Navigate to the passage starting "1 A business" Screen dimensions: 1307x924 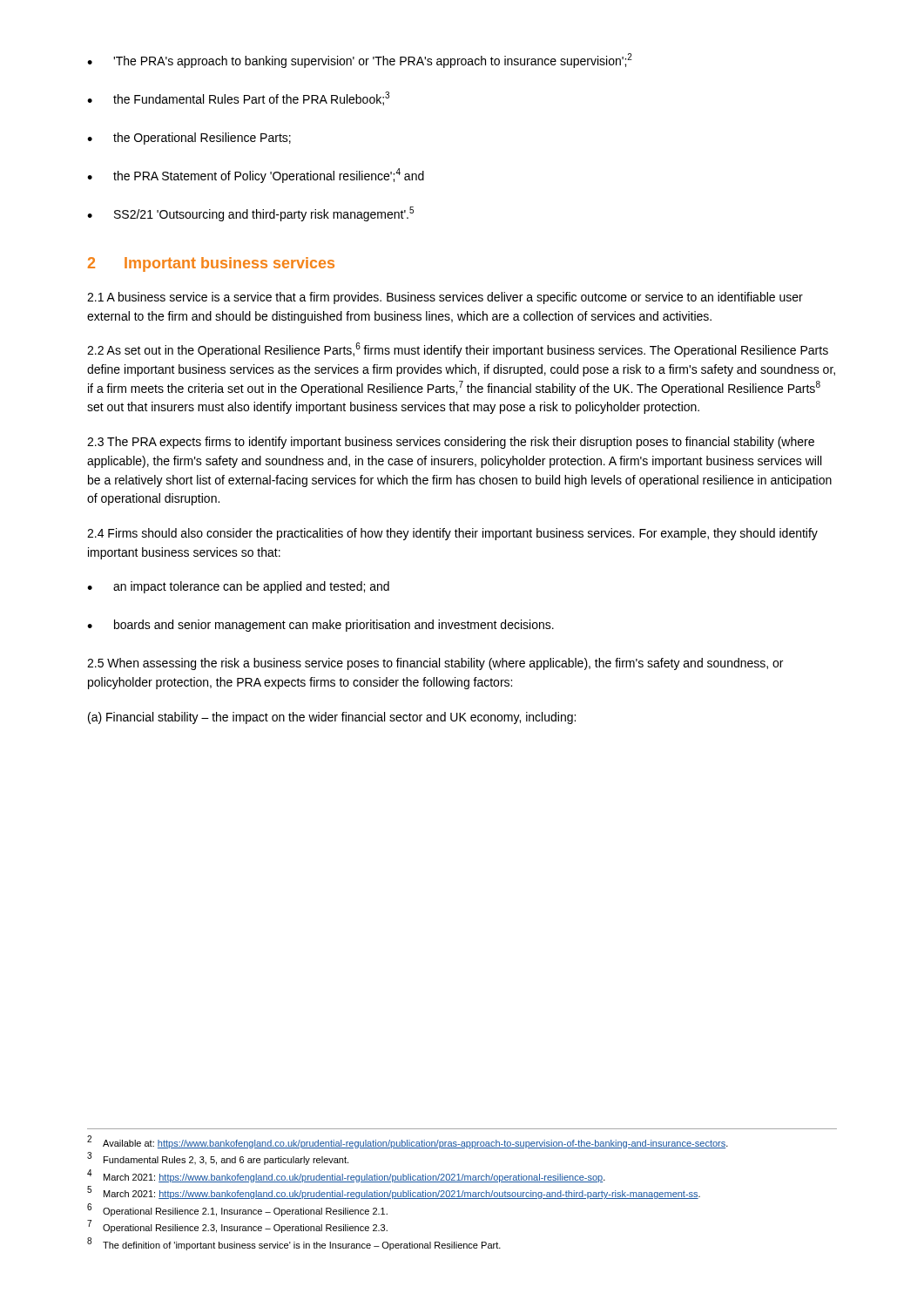445,307
